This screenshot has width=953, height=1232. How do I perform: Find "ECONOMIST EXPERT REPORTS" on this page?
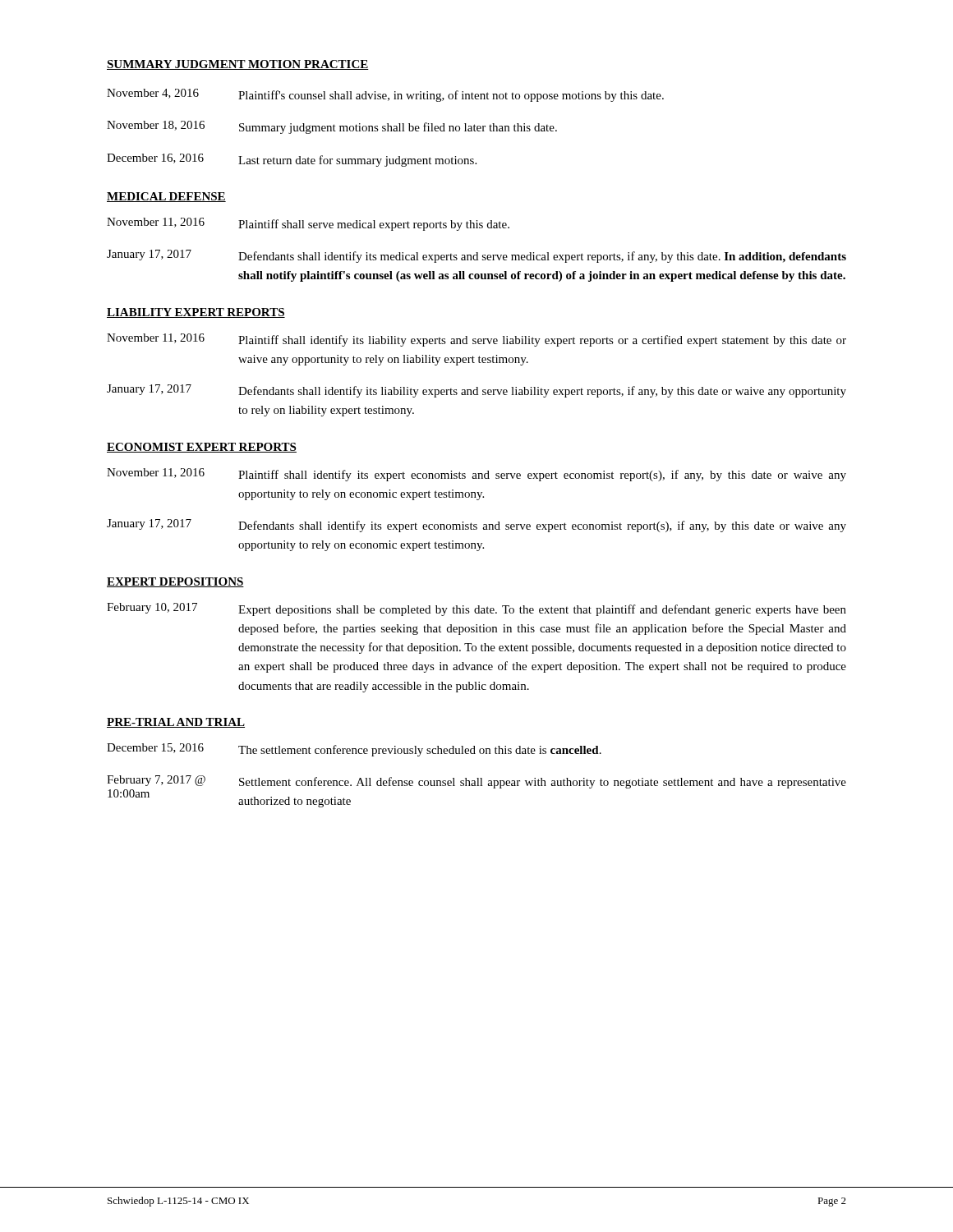click(202, 446)
